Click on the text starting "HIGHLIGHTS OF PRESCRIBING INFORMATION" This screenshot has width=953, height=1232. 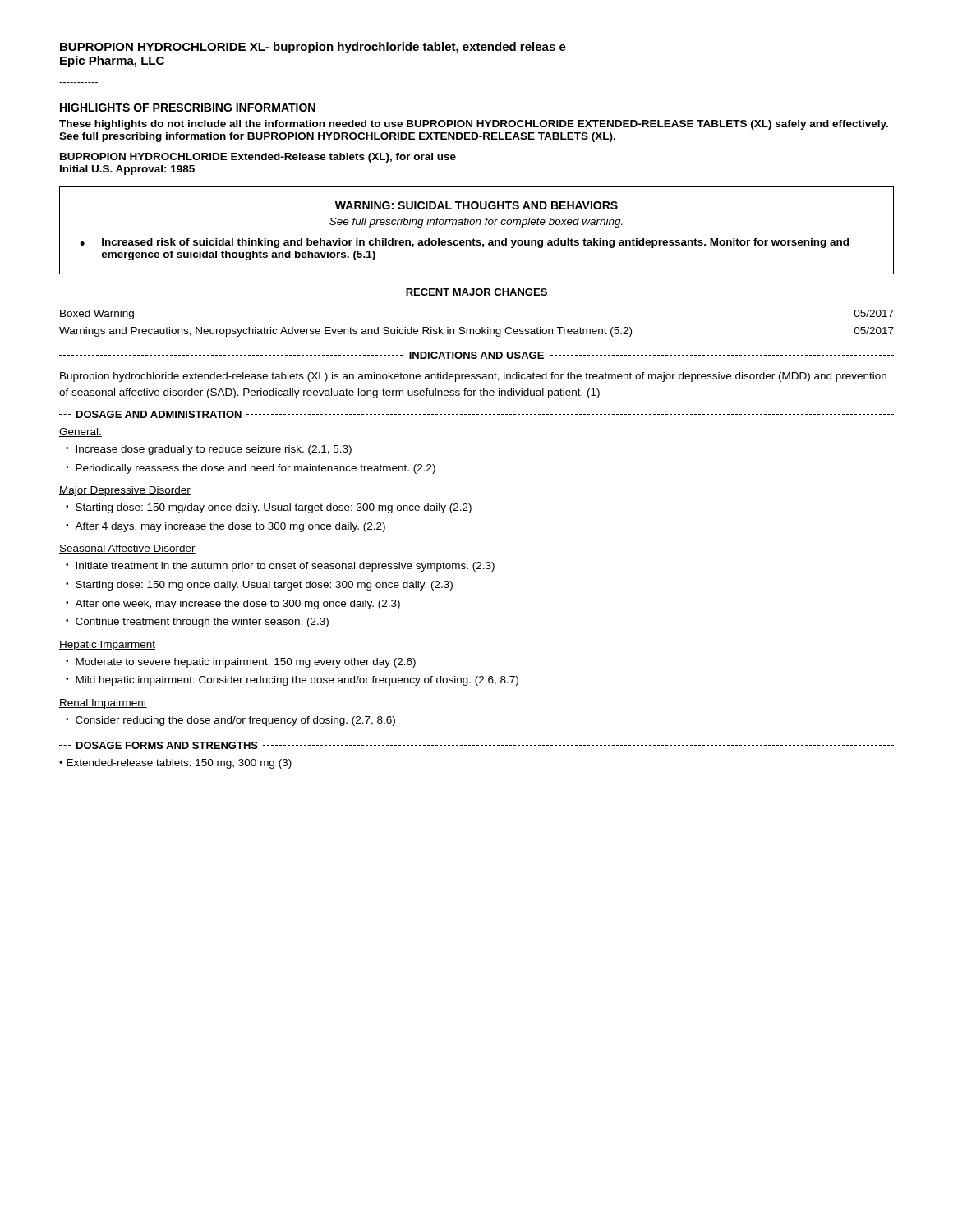(476, 108)
